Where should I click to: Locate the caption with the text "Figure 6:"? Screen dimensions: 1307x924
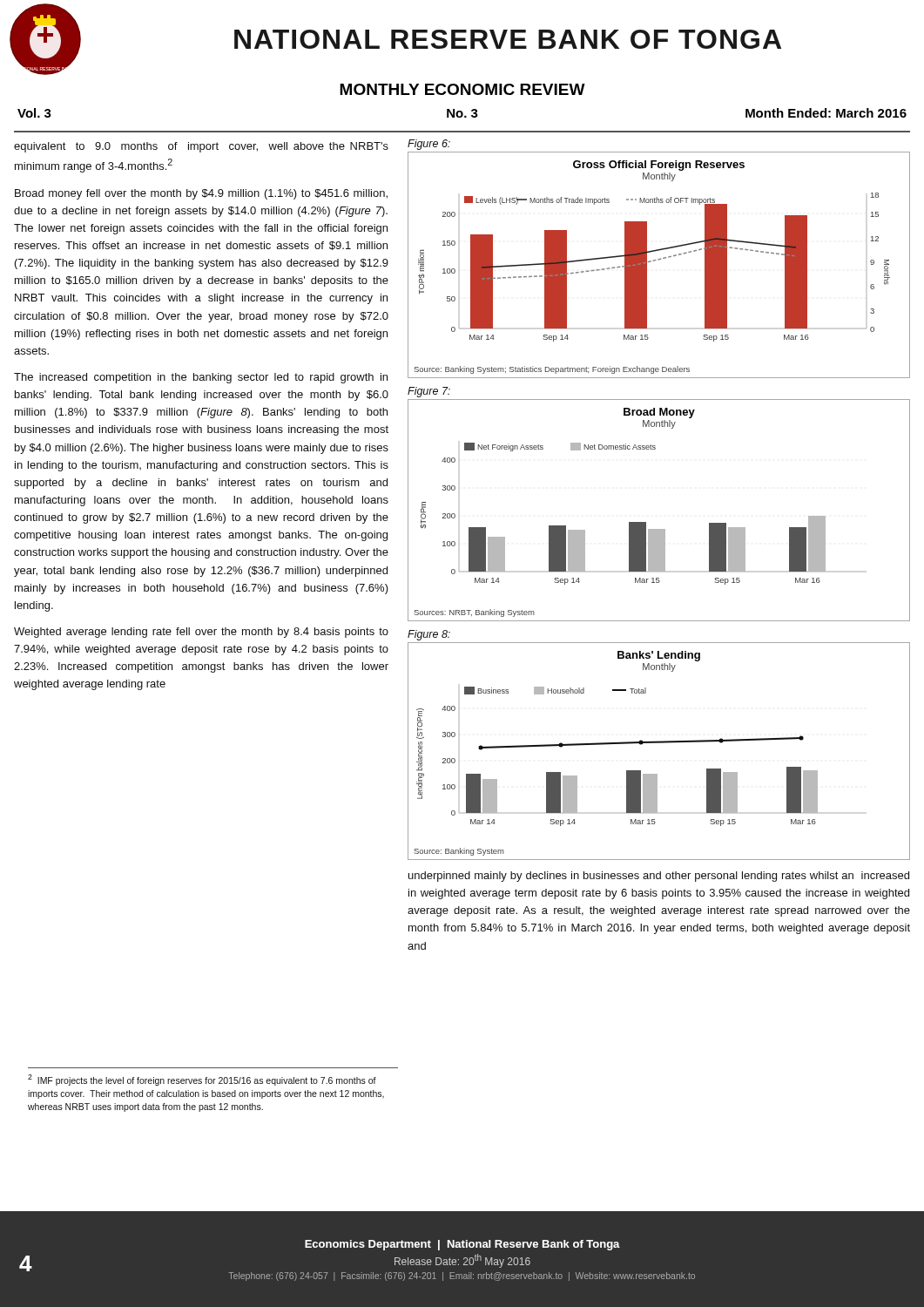click(429, 144)
